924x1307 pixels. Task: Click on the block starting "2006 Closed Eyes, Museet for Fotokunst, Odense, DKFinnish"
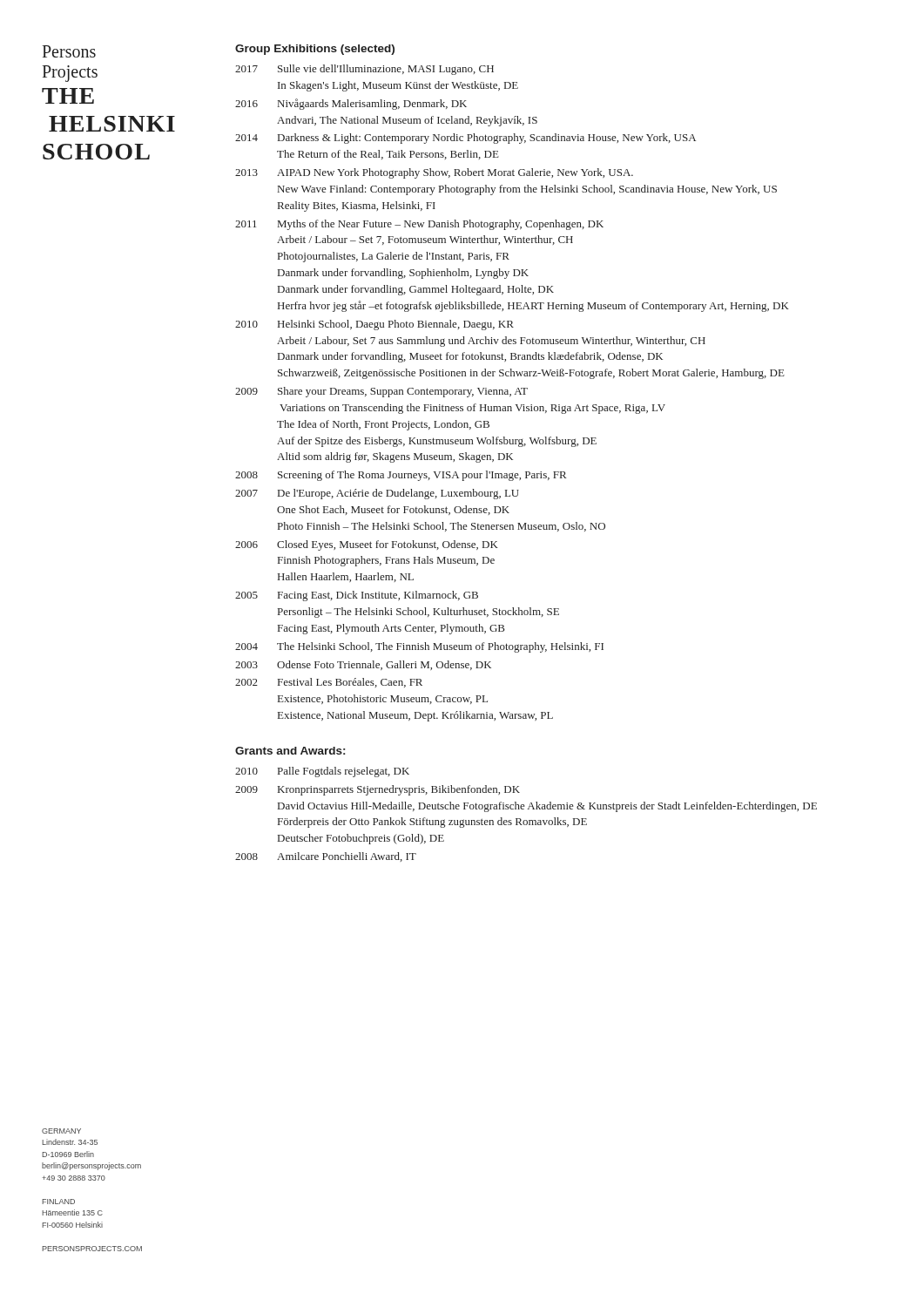click(x=367, y=545)
